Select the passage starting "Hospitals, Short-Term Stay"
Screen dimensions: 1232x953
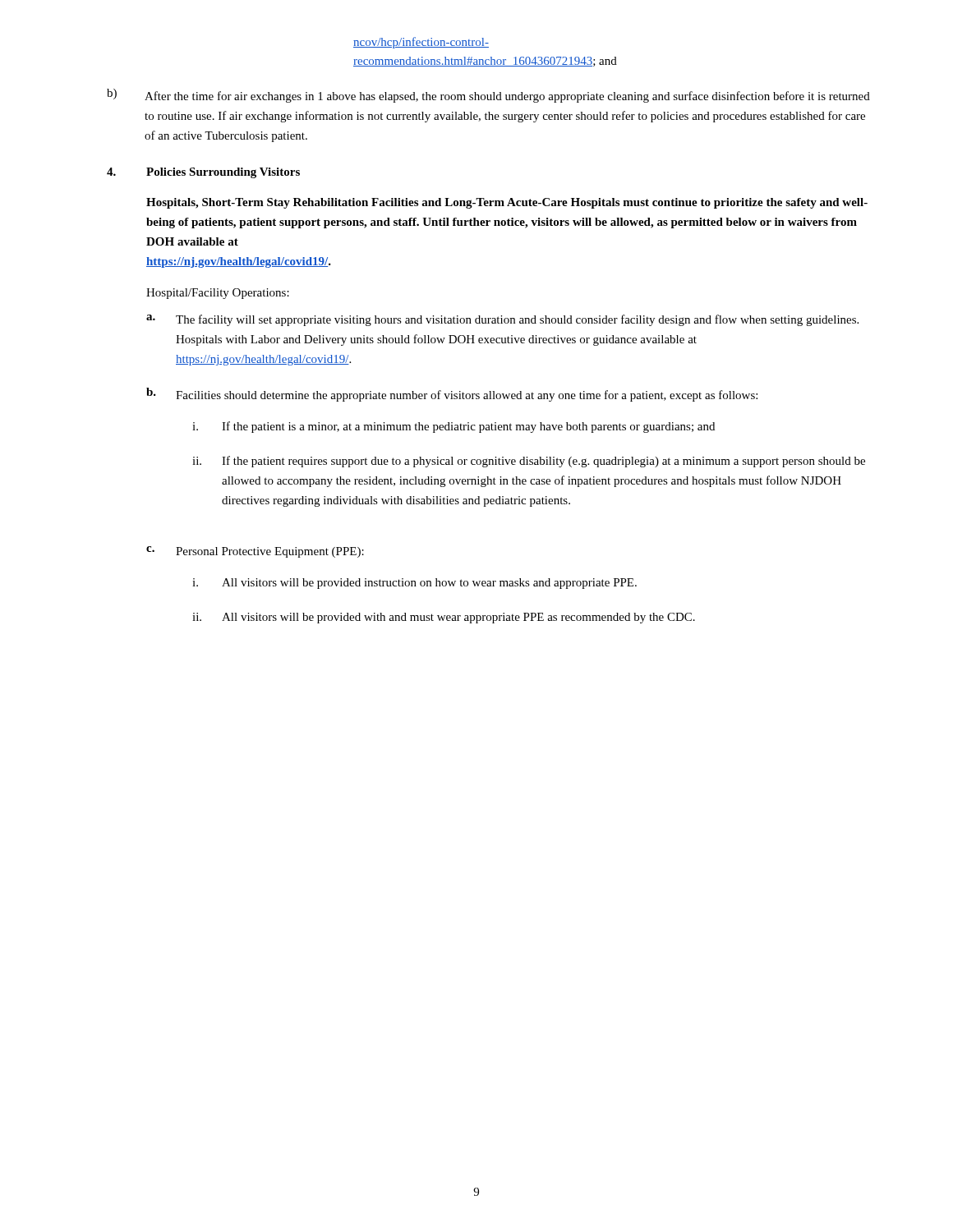click(507, 232)
